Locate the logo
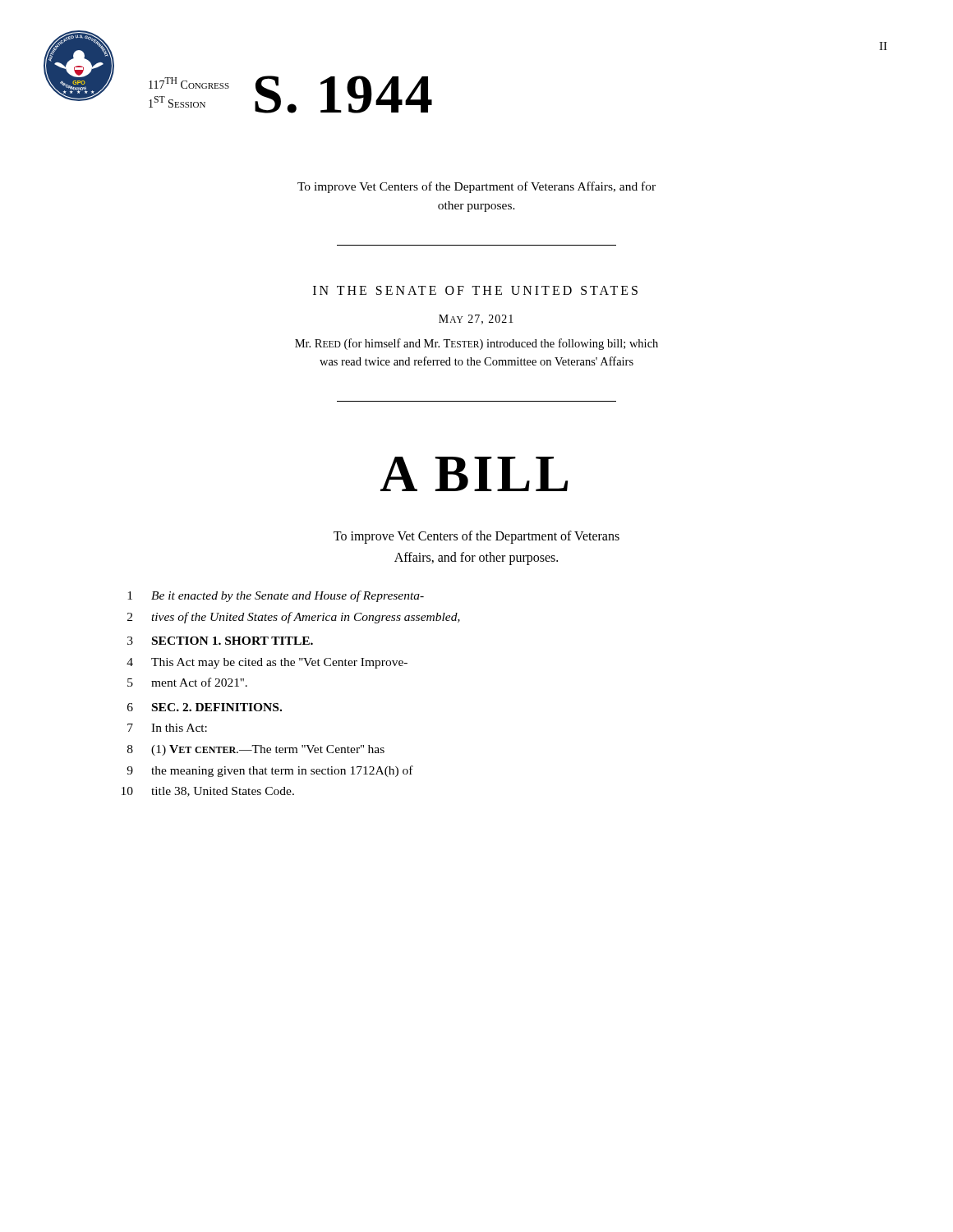This screenshot has height=1232, width=953. click(x=80, y=67)
